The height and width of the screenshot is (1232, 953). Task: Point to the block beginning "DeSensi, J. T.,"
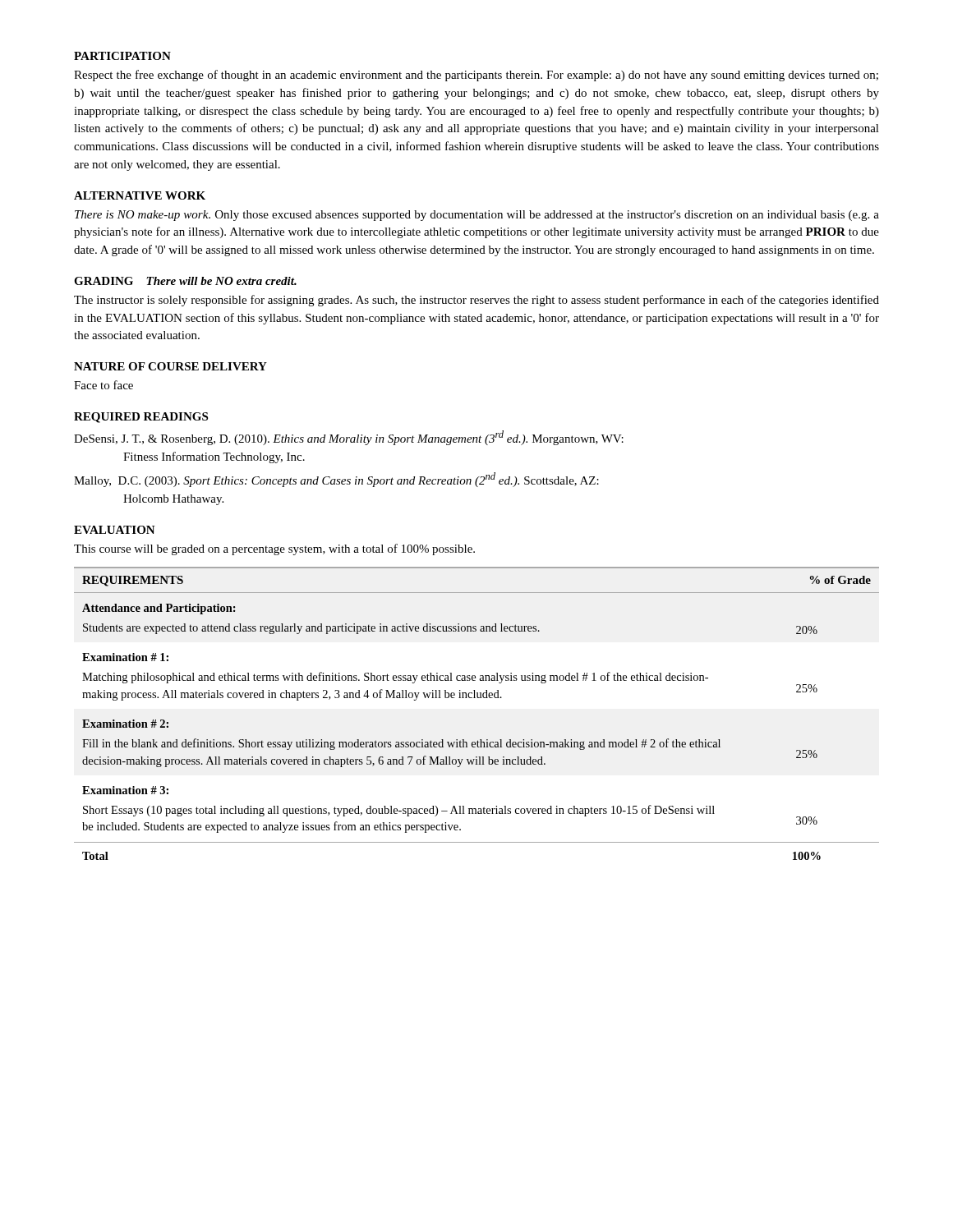pyautogui.click(x=476, y=468)
